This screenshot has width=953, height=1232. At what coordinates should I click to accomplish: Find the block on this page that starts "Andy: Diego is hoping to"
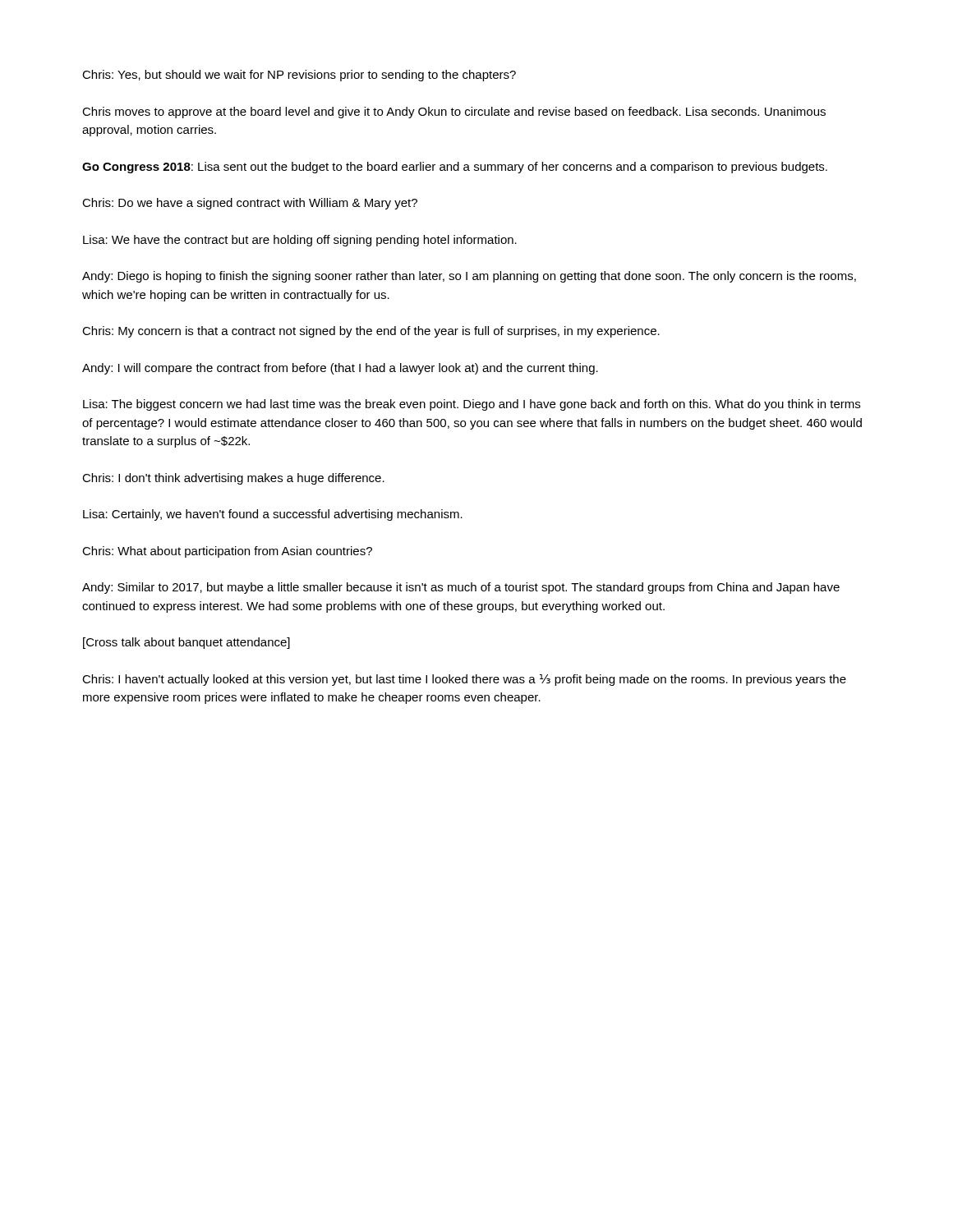469,285
